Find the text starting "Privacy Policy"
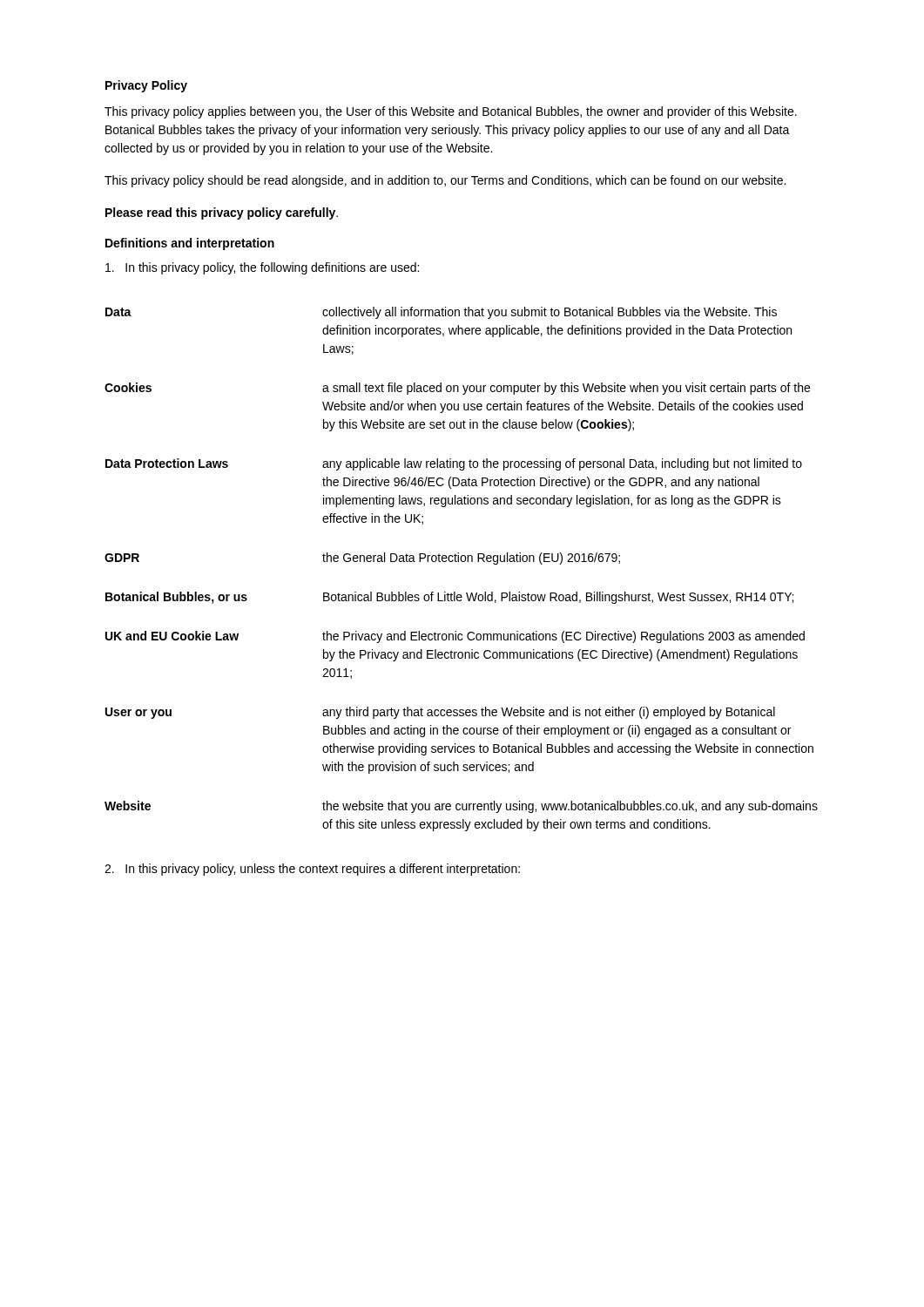Image resolution: width=924 pixels, height=1307 pixels. point(146,85)
